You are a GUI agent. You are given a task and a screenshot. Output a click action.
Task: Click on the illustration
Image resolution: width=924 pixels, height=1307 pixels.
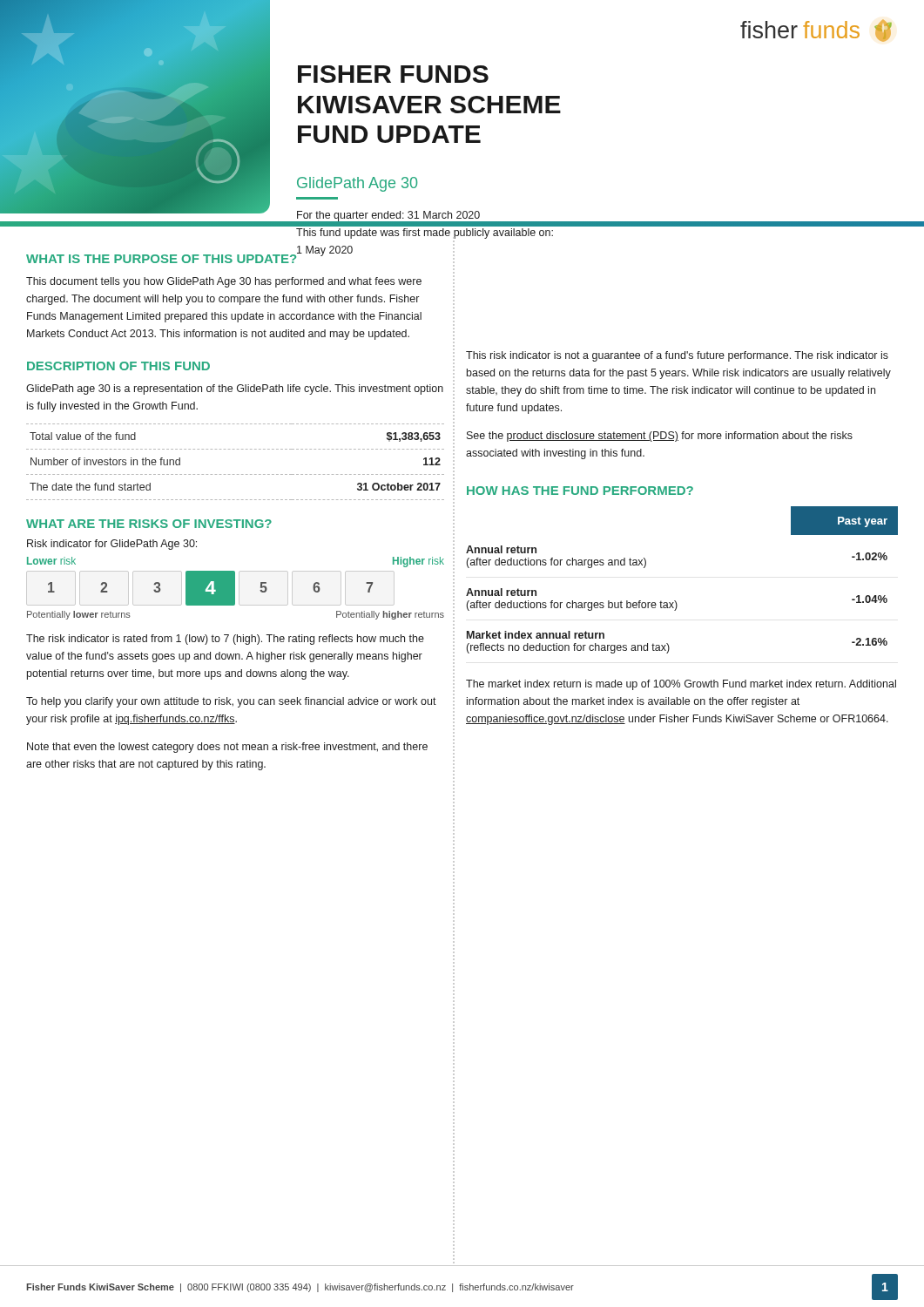coord(135,107)
